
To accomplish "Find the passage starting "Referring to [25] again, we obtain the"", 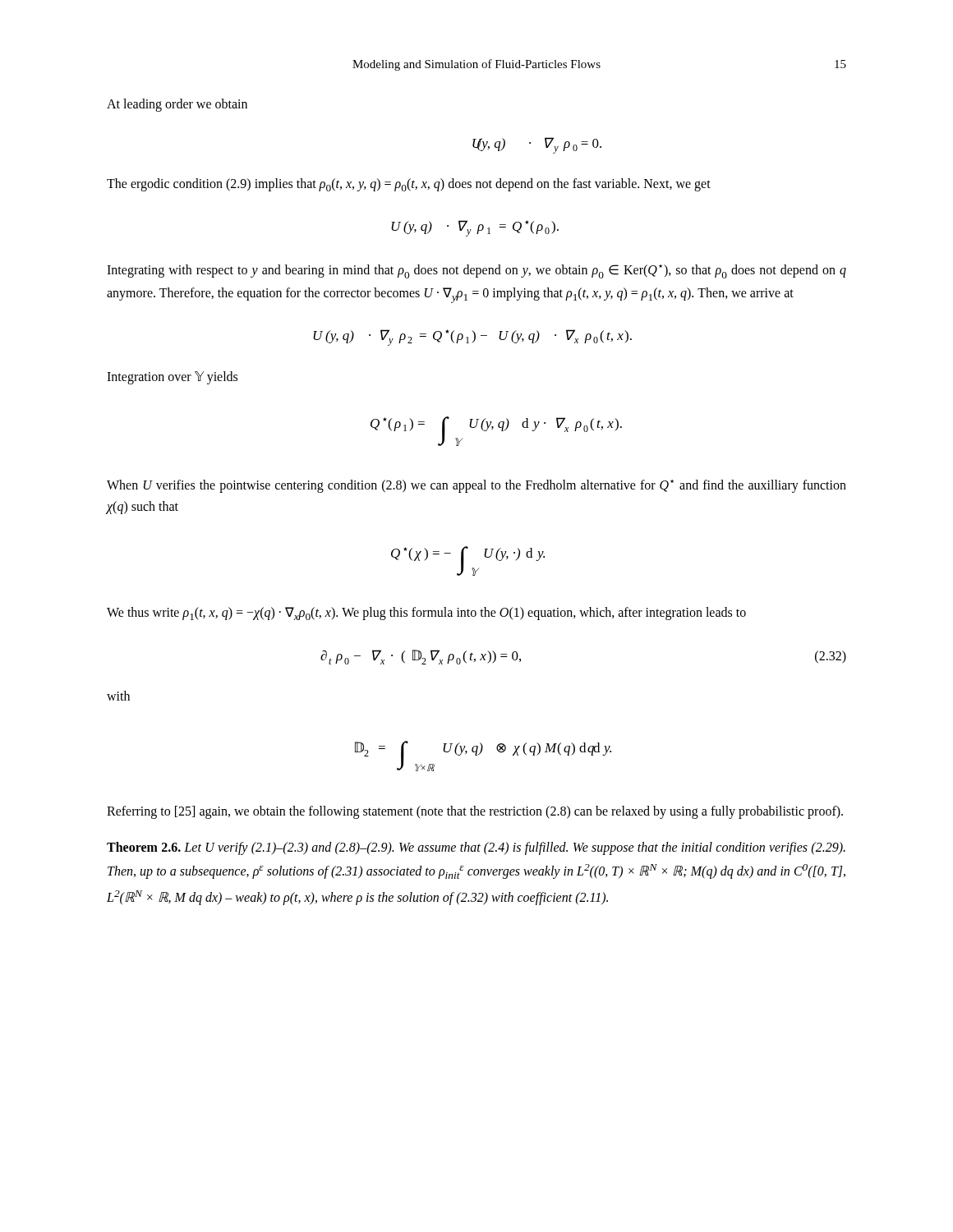I will pyautogui.click(x=475, y=811).
